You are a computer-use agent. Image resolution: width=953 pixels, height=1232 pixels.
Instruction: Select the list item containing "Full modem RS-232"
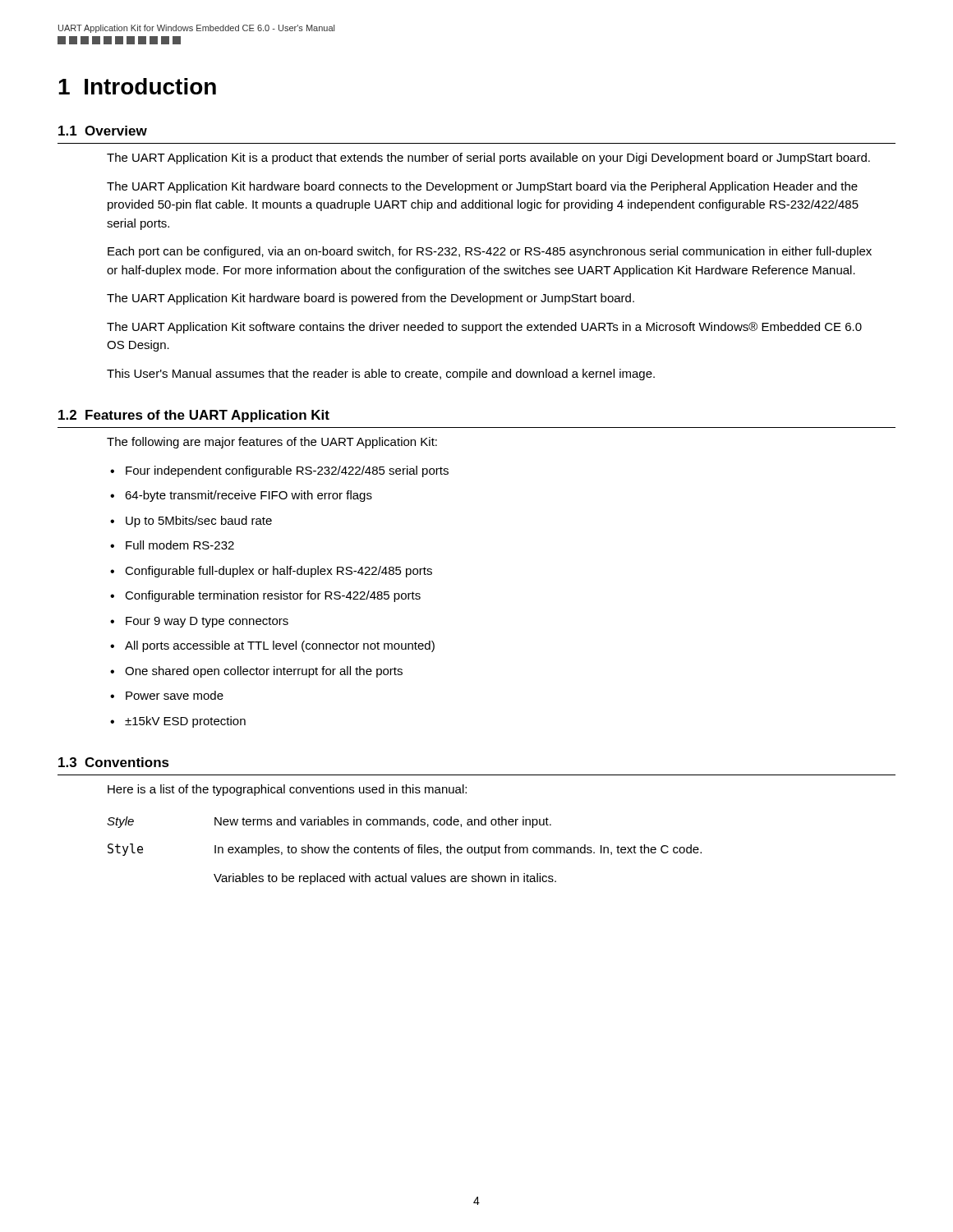click(x=180, y=545)
